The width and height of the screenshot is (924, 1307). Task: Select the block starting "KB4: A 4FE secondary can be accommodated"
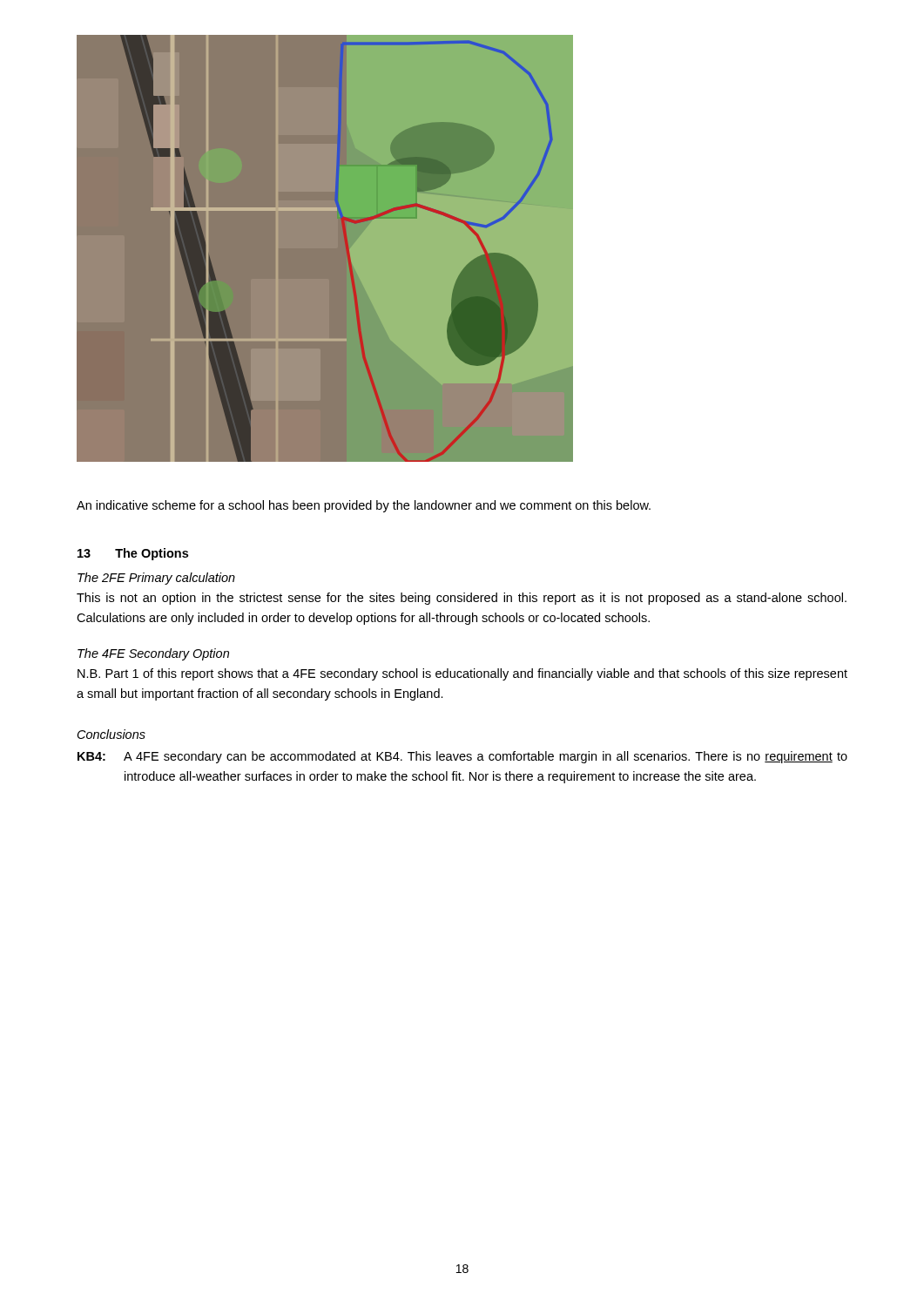coord(462,767)
